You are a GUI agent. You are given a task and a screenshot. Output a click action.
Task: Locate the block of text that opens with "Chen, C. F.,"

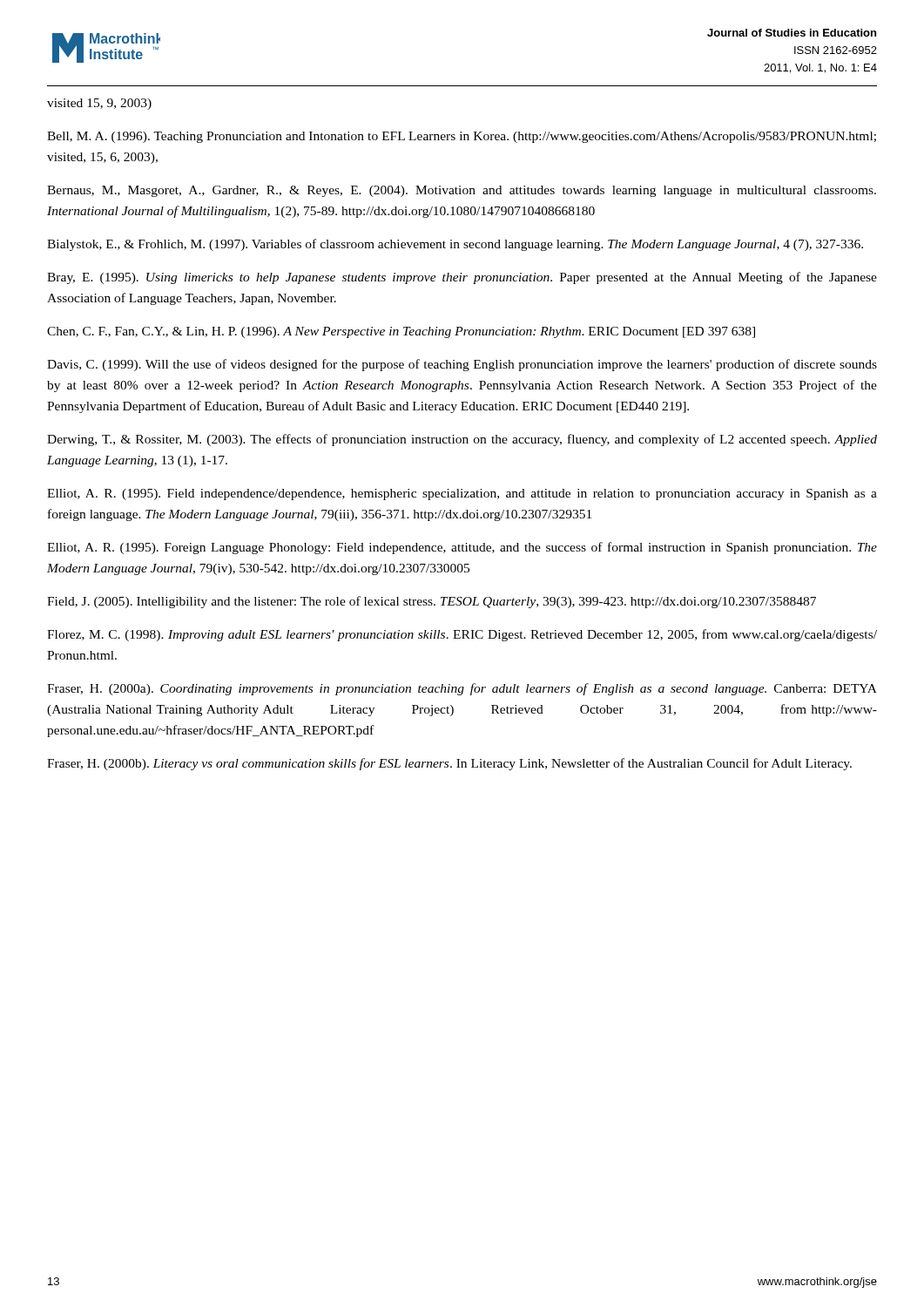402,331
